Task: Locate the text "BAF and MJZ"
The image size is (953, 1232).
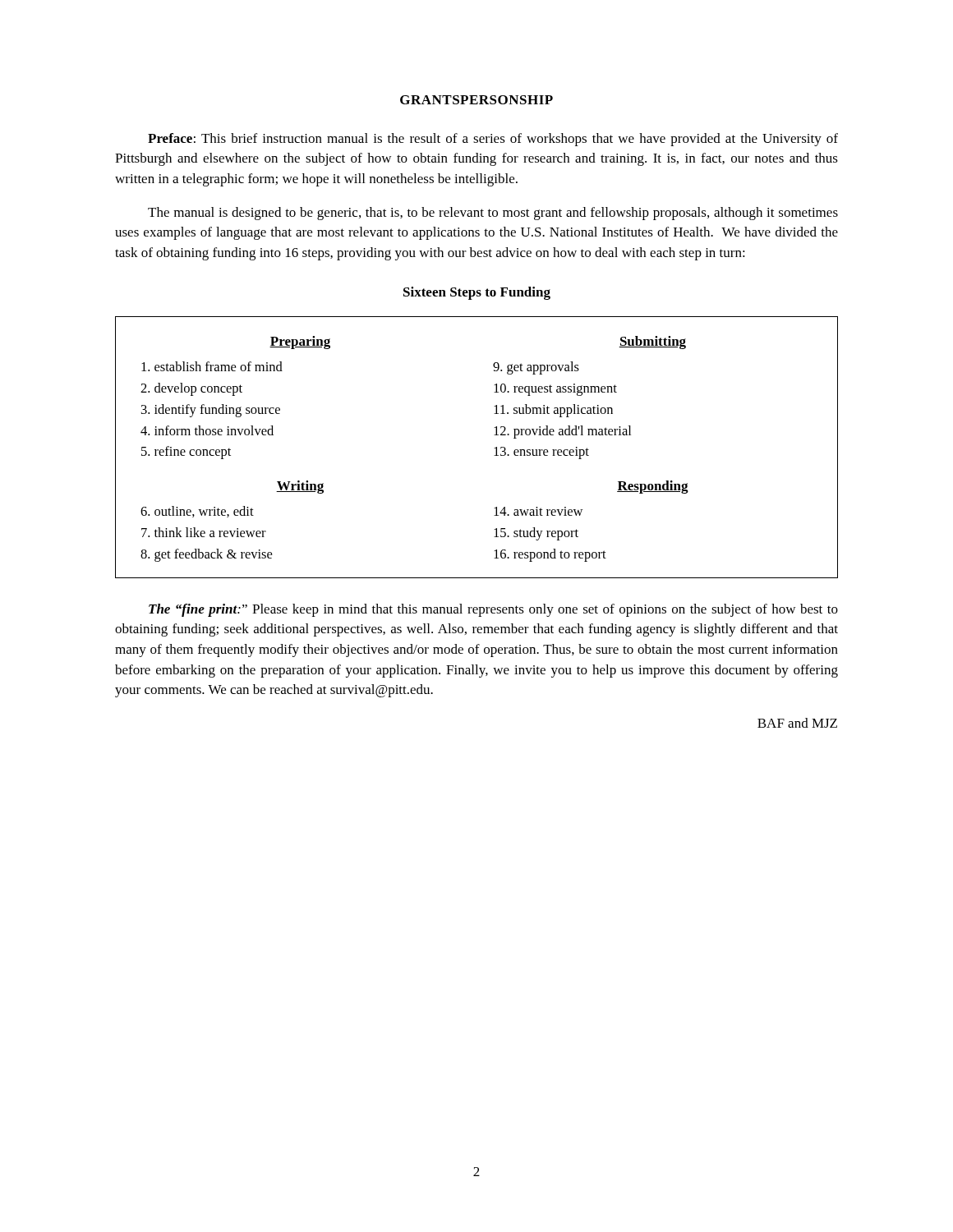Action: click(798, 723)
